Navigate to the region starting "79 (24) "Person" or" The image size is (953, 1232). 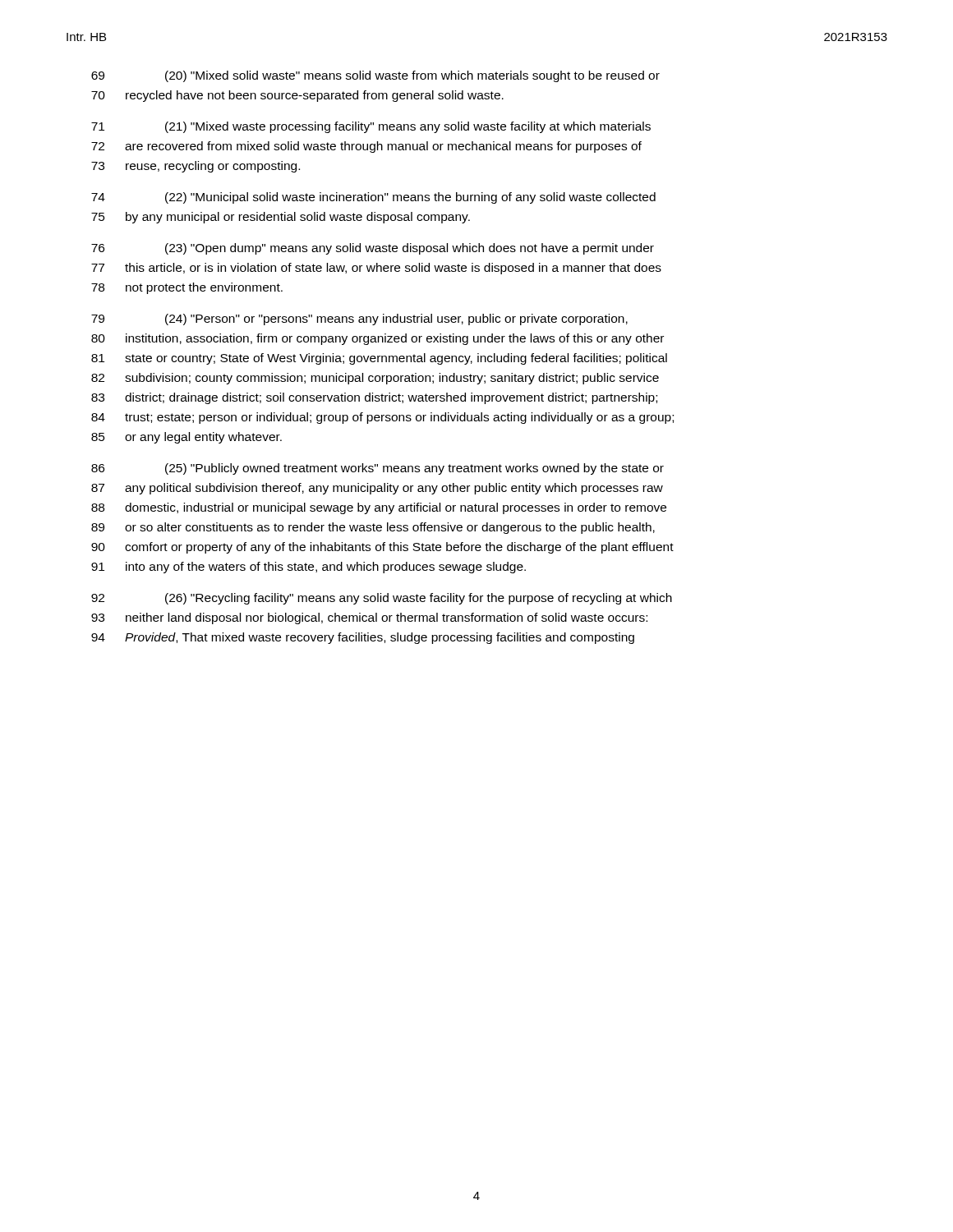476,378
